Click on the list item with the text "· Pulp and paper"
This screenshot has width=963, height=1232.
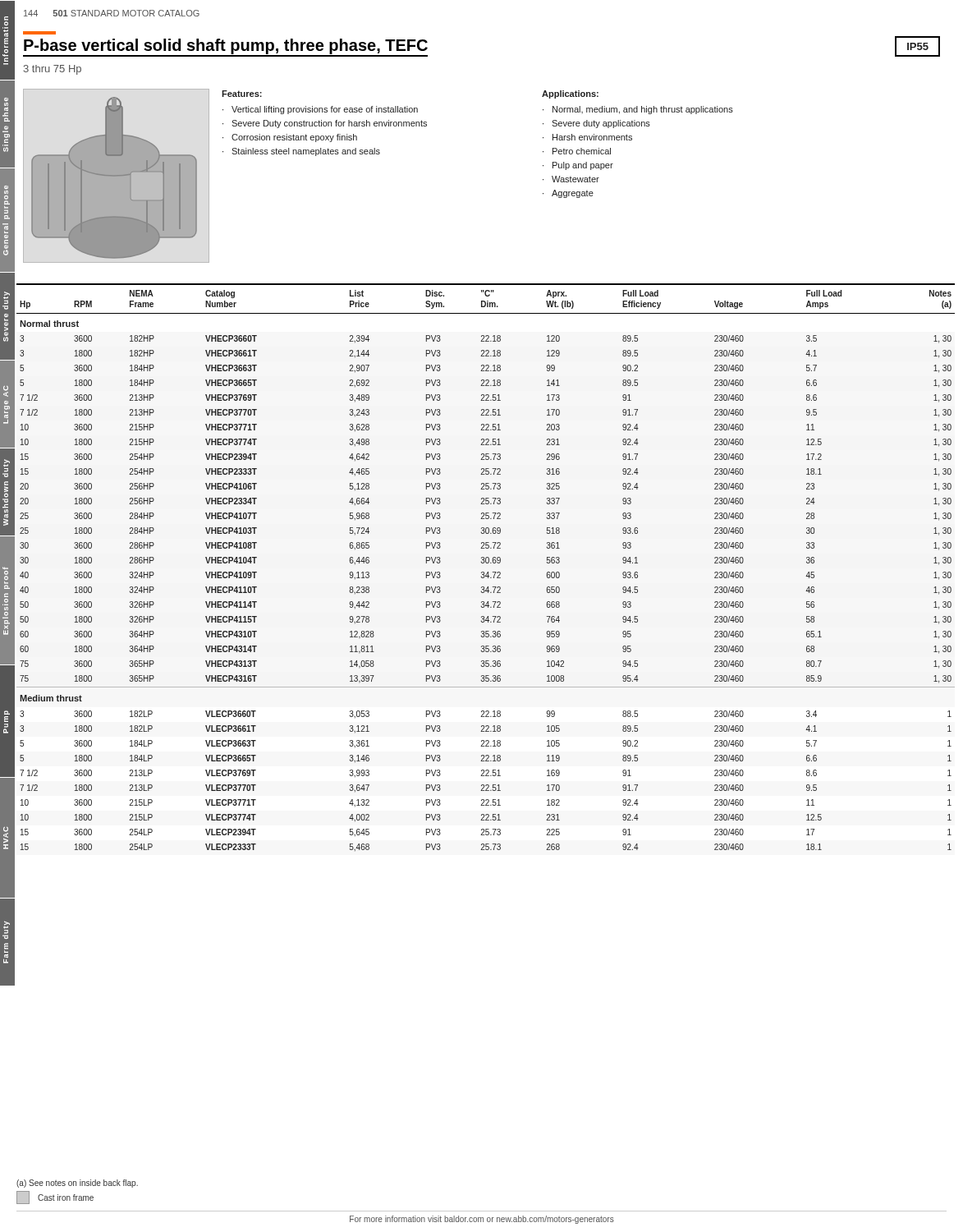pyautogui.click(x=577, y=166)
